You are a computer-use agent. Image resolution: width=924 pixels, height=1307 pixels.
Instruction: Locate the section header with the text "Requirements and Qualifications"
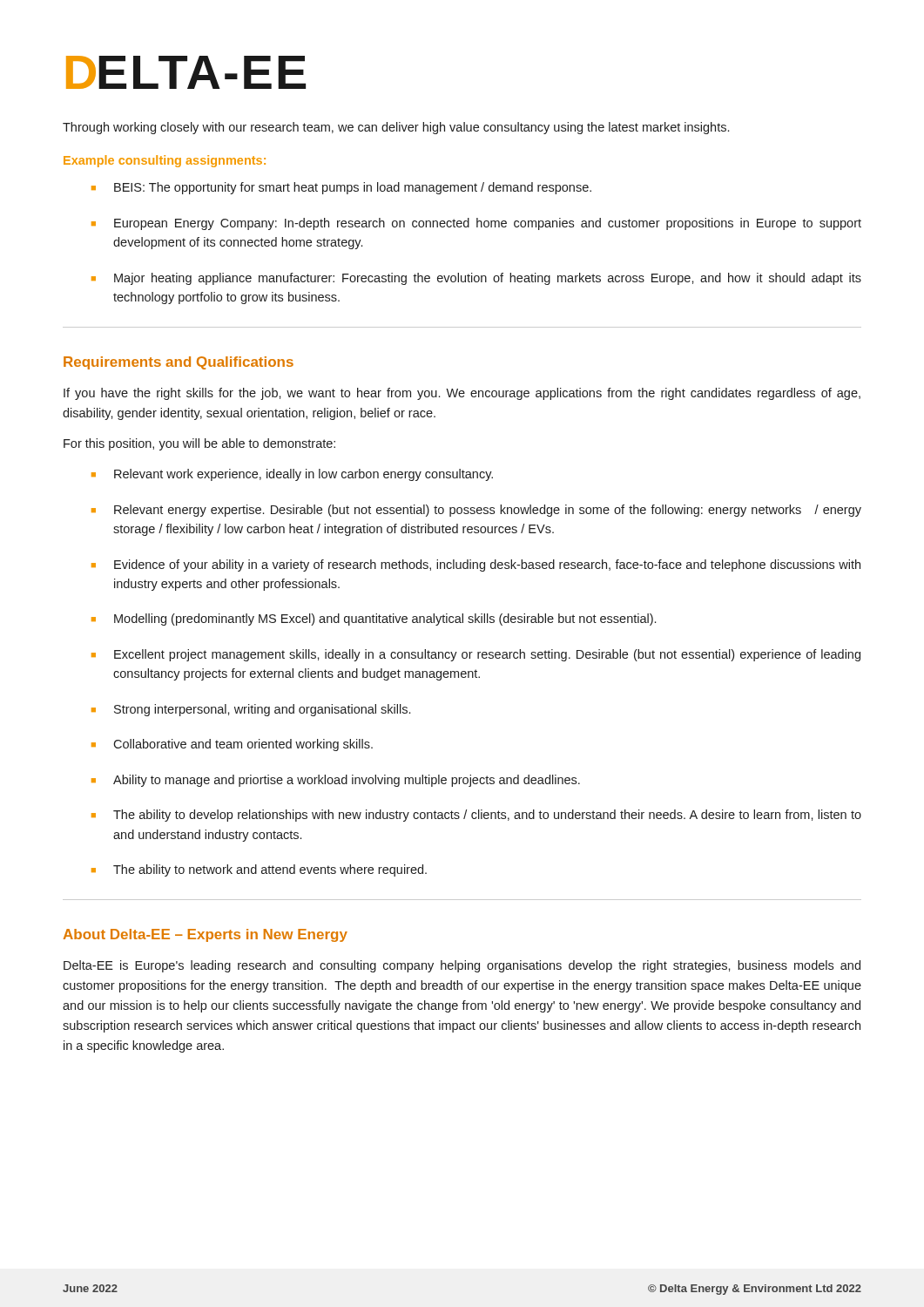(x=178, y=362)
